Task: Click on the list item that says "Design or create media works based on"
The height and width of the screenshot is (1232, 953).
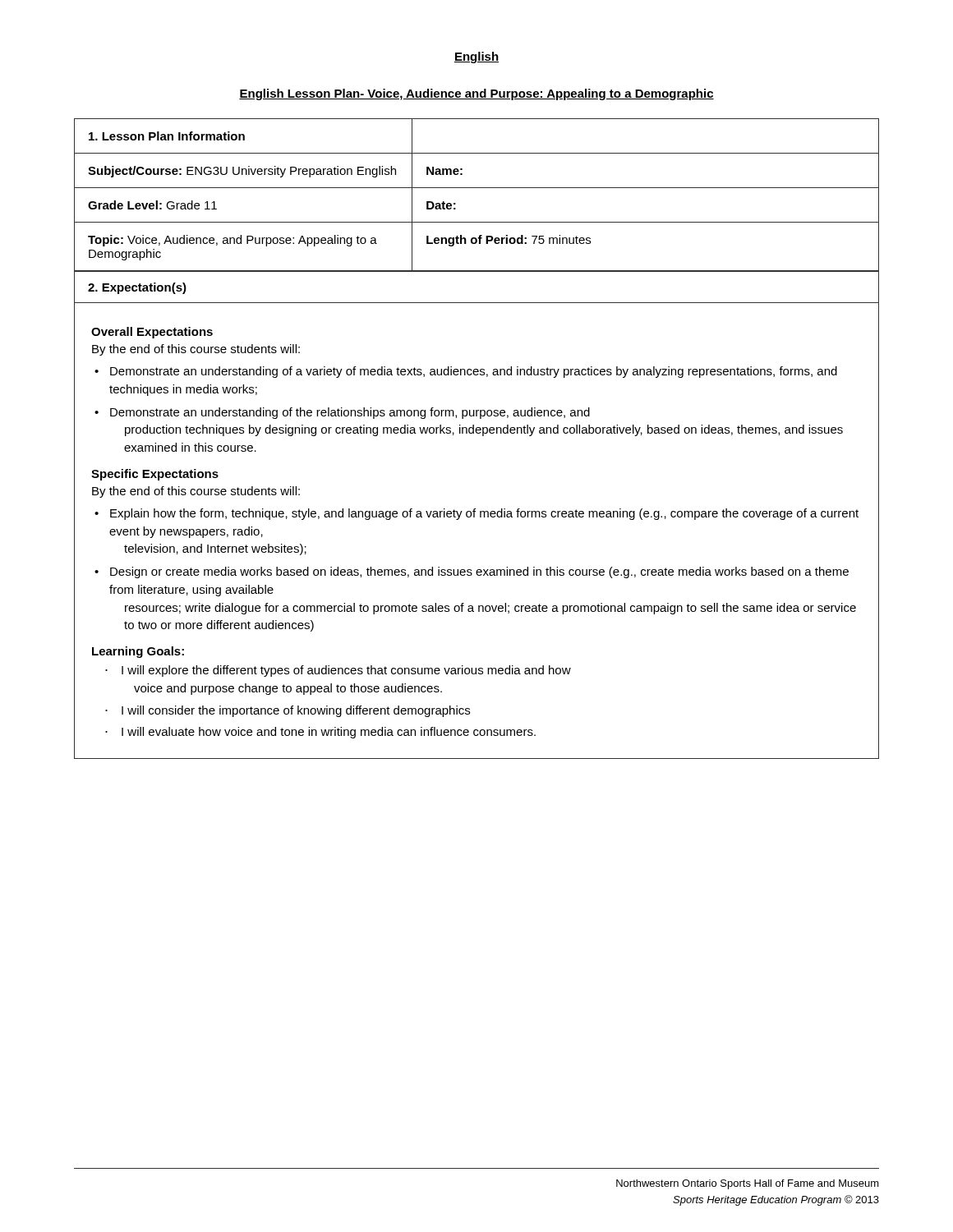Action: click(486, 599)
